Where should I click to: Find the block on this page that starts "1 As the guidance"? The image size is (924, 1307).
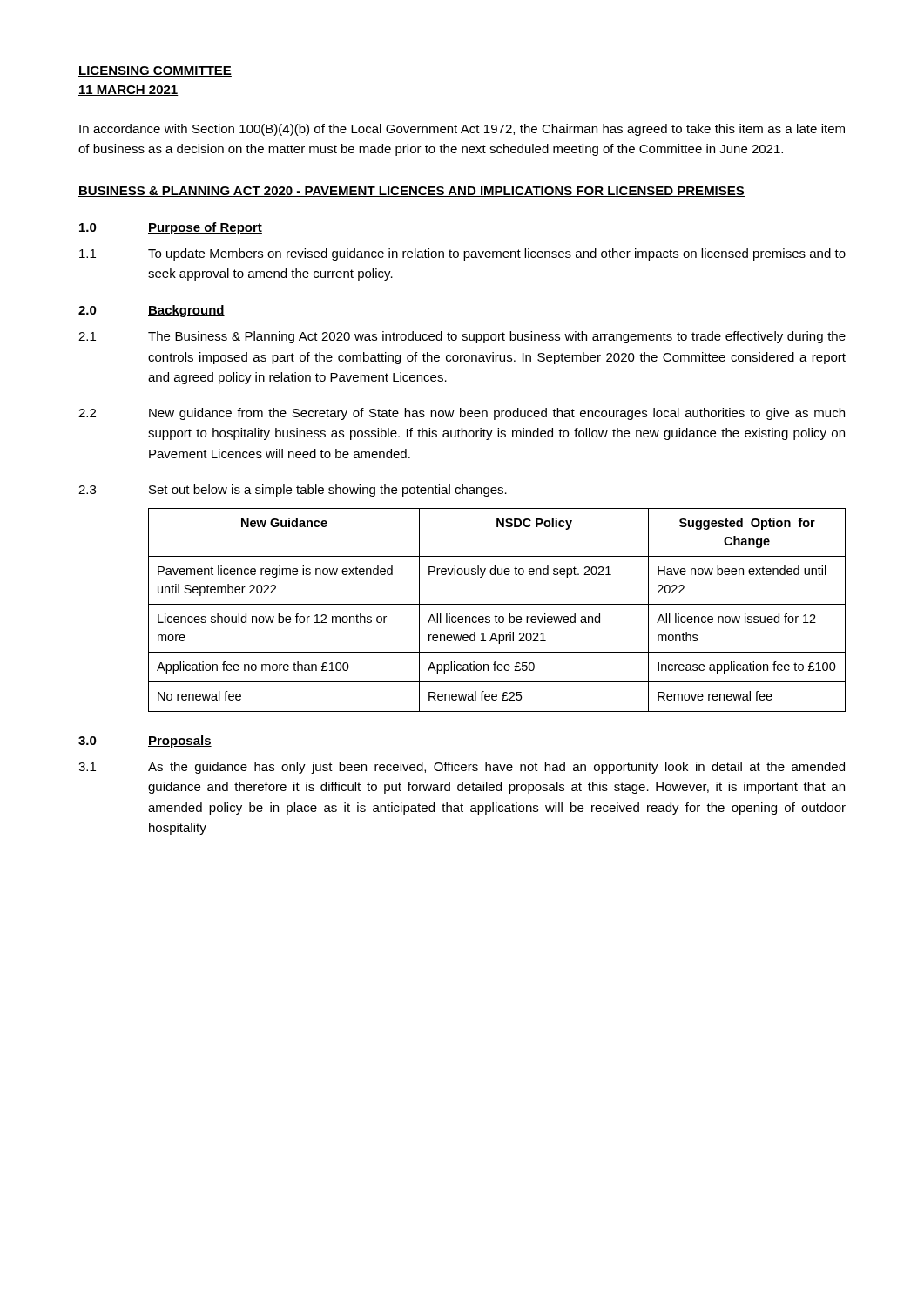tap(462, 797)
